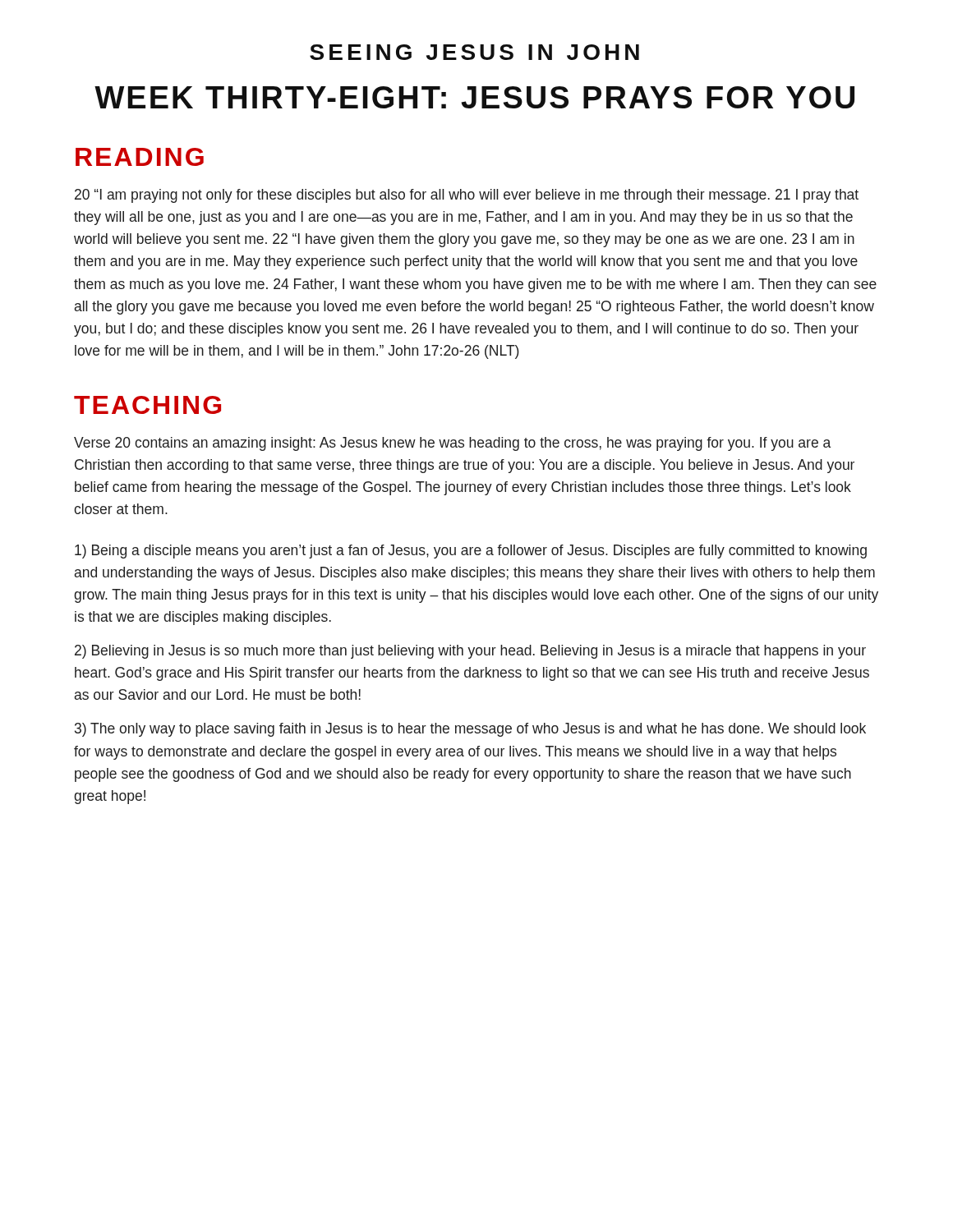
Task: Navigate to the text block starting "SEEING JESUS IN JOHN"
Action: coord(476,52)
